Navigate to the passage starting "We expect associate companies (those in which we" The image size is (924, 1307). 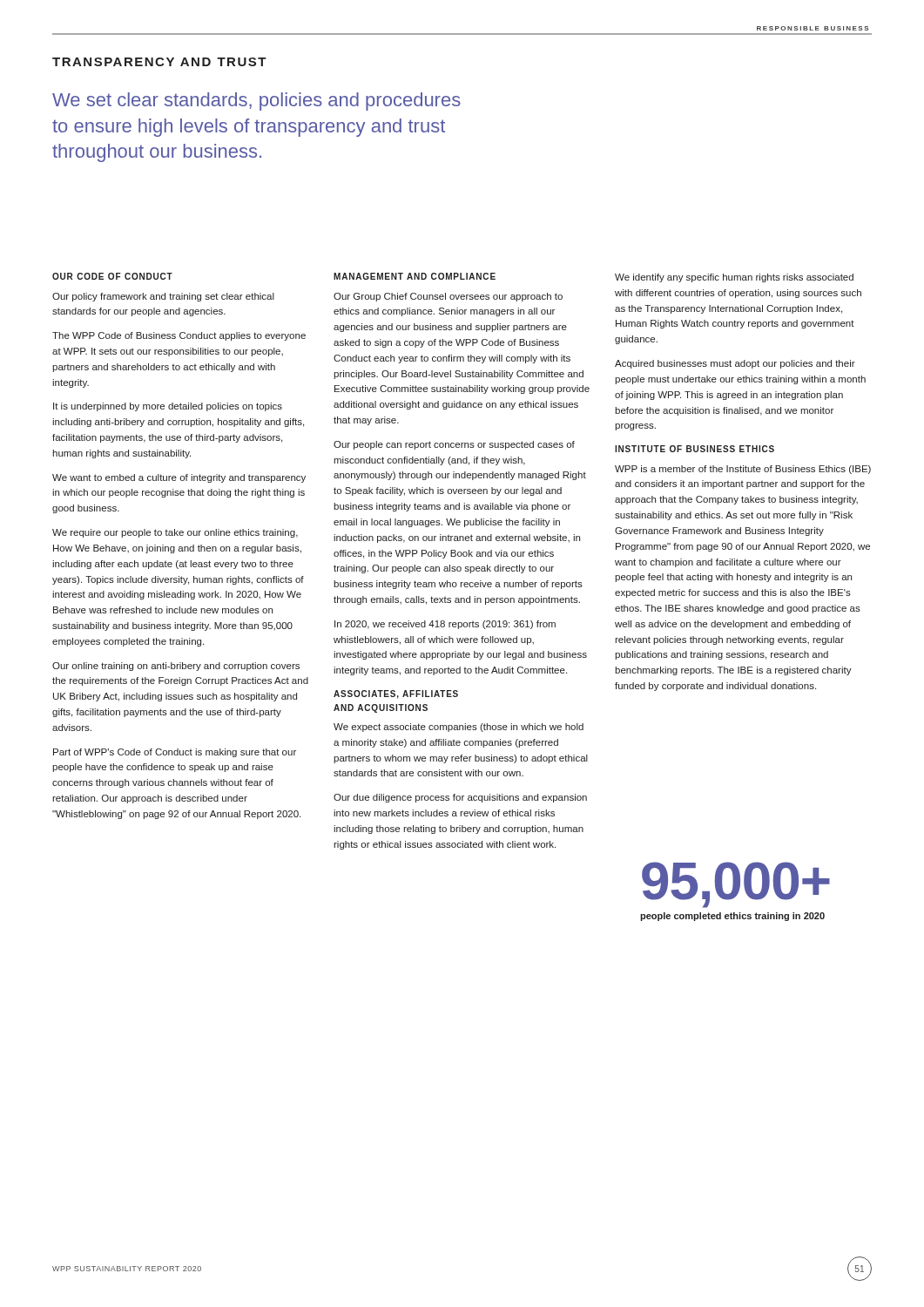point(462,786)
